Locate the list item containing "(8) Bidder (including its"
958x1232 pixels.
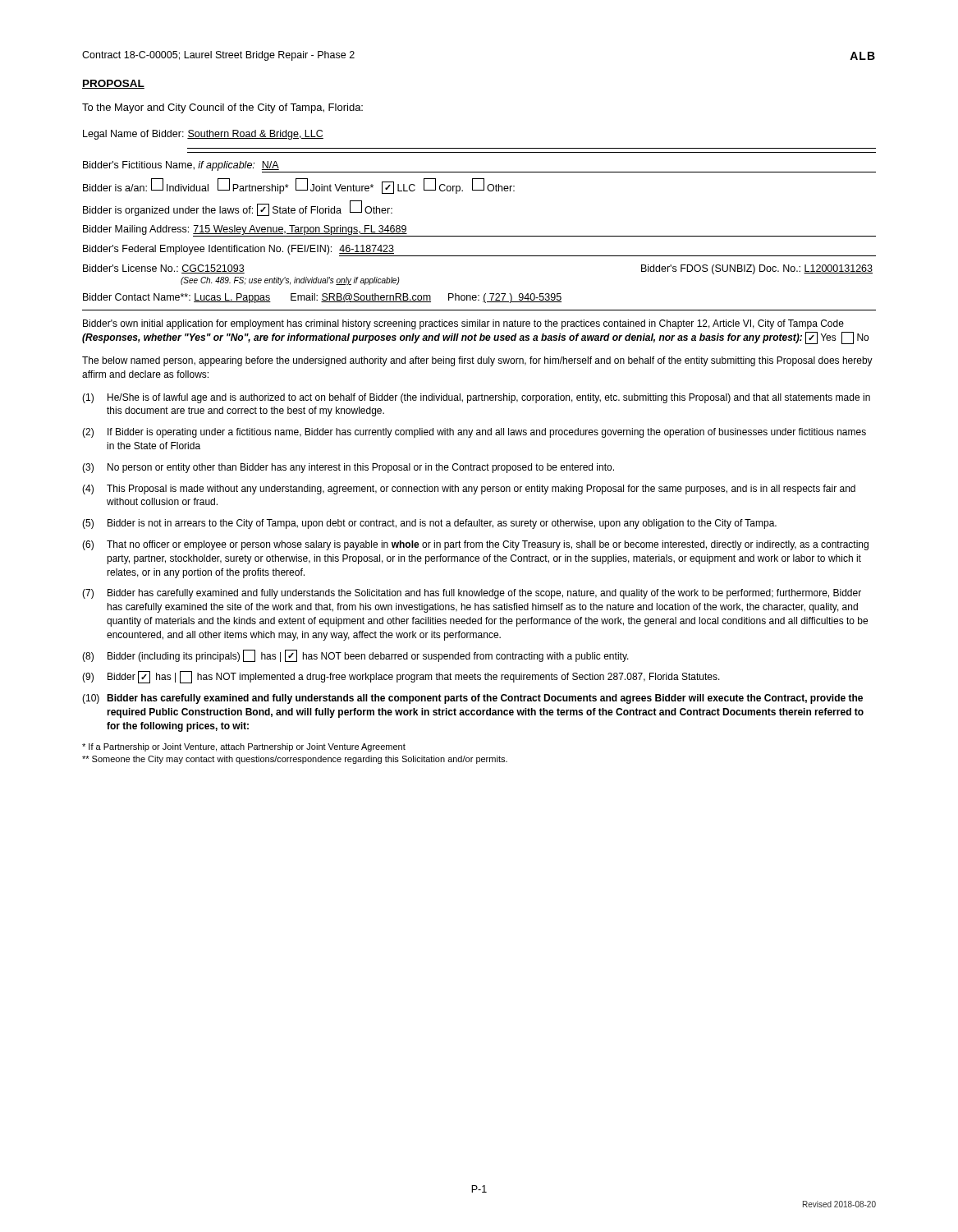[479, 656]
